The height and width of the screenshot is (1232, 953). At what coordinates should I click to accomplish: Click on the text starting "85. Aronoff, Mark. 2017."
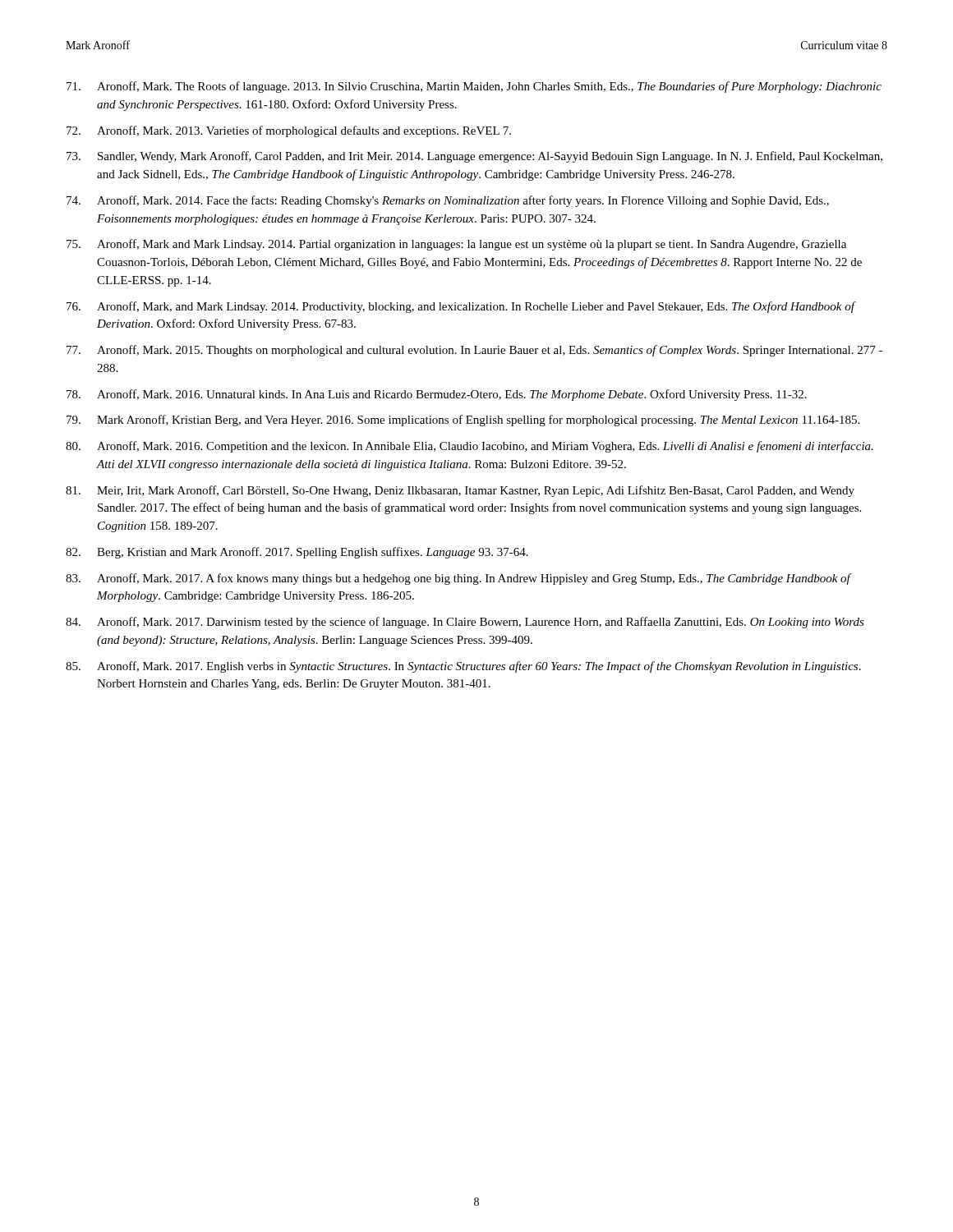click(x=476, y=675)
